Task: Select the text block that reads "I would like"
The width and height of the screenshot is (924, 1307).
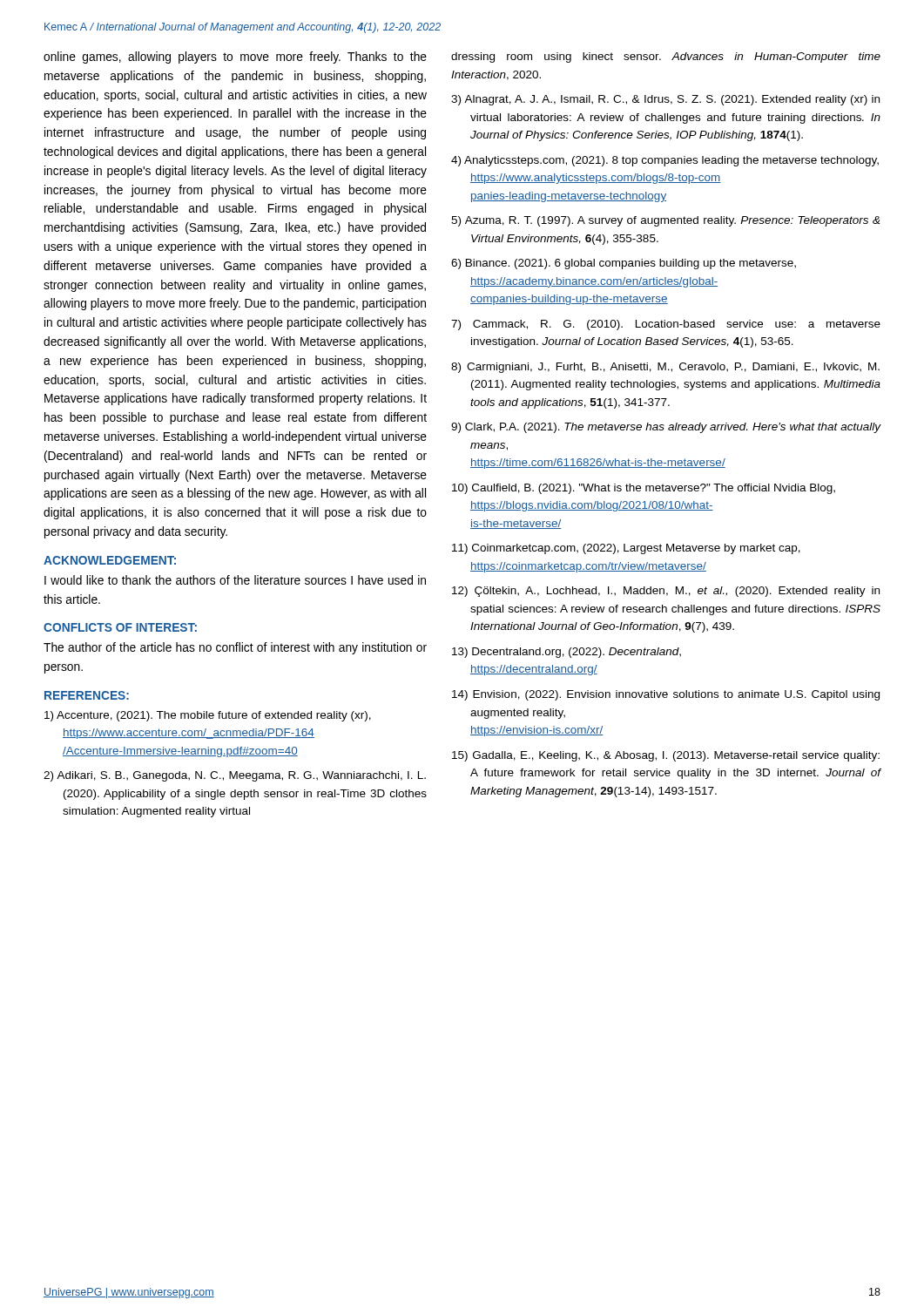Action: (x=235, y=590)
